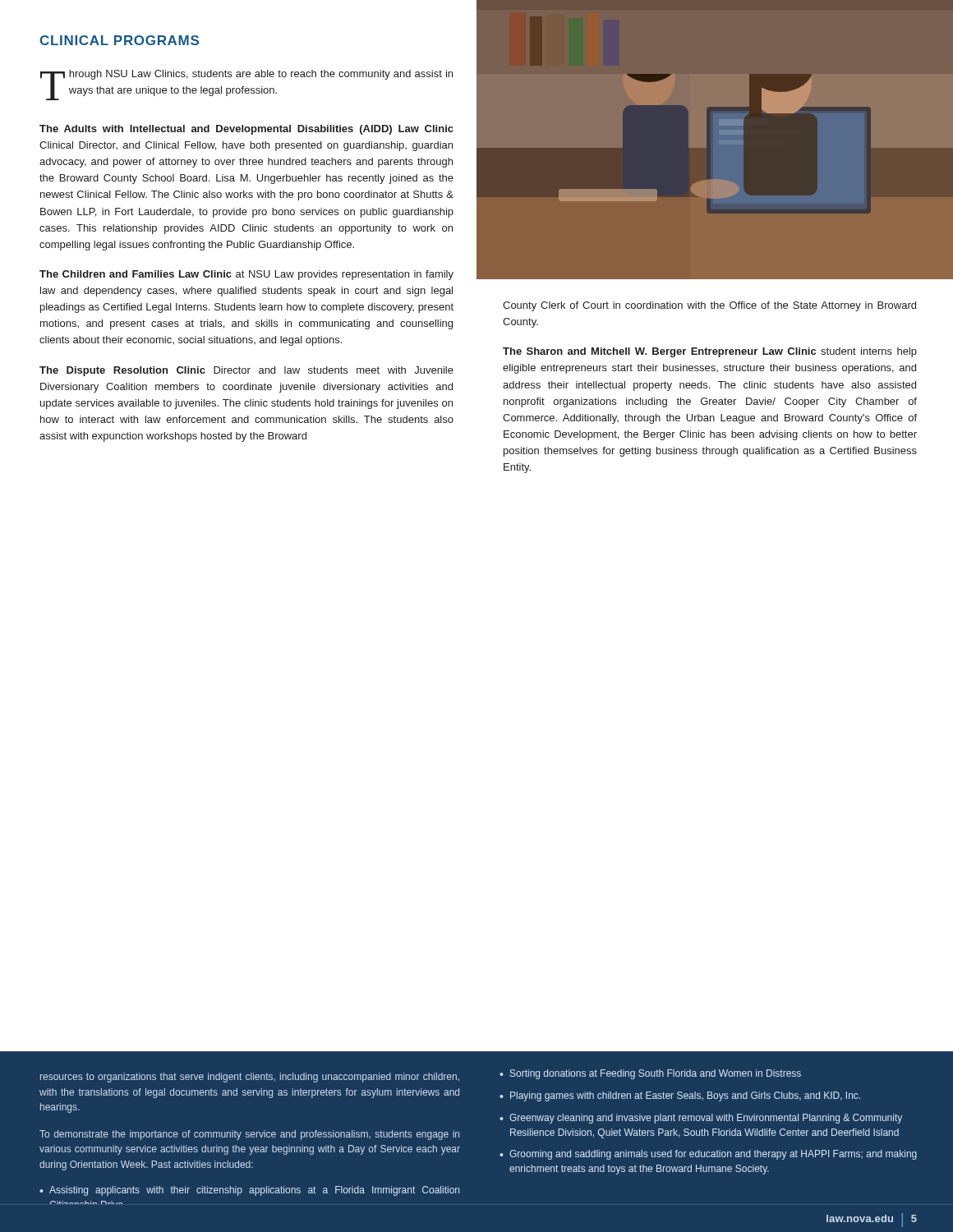This screenshot has width=953, height=1232.
Task: Select the list item that reads "• Assisting applicants with their citizenship"
Action: pyautogui.click(x=250, y=1197)
